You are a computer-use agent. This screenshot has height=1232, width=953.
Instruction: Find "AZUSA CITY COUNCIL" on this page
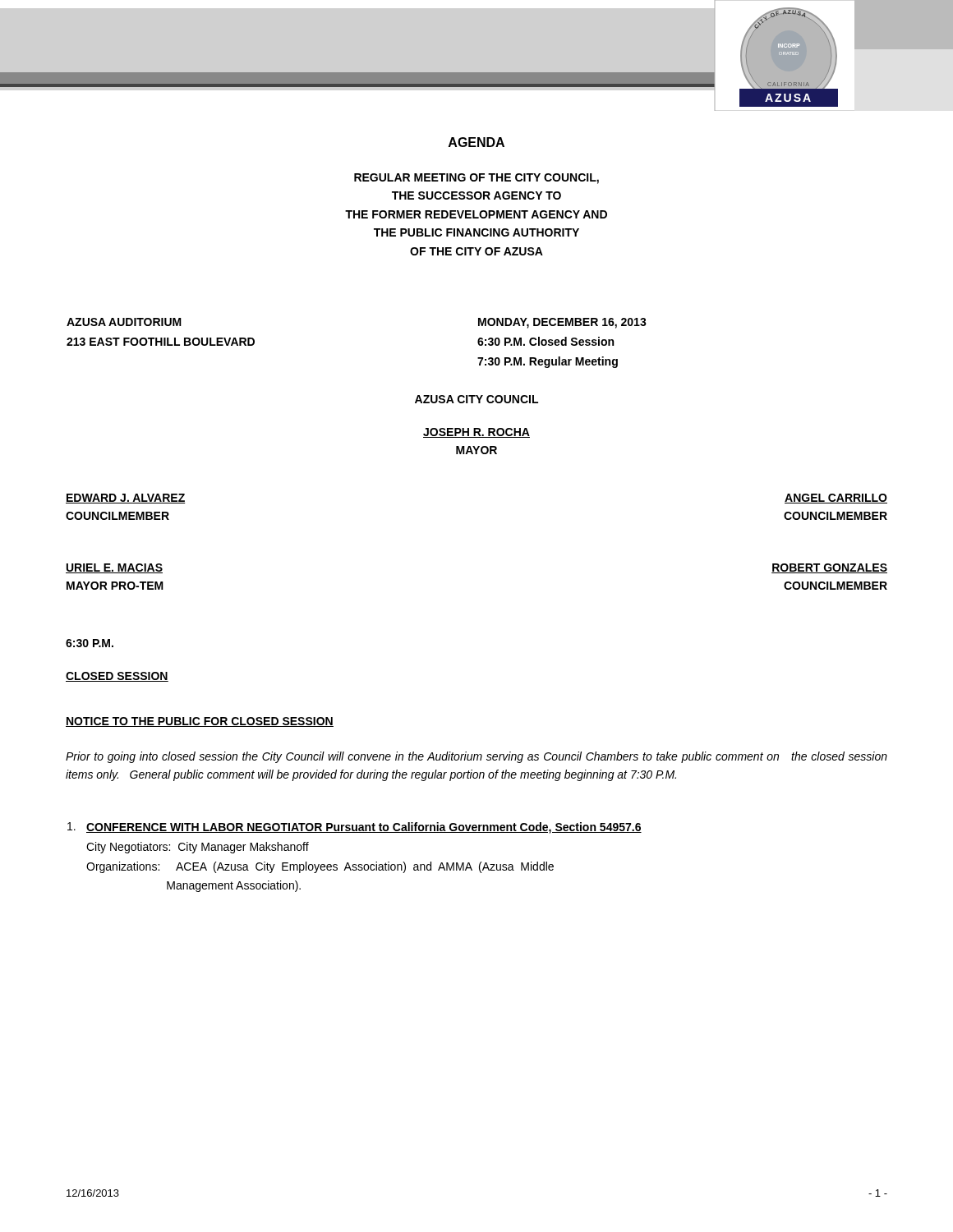pos(476,399)
